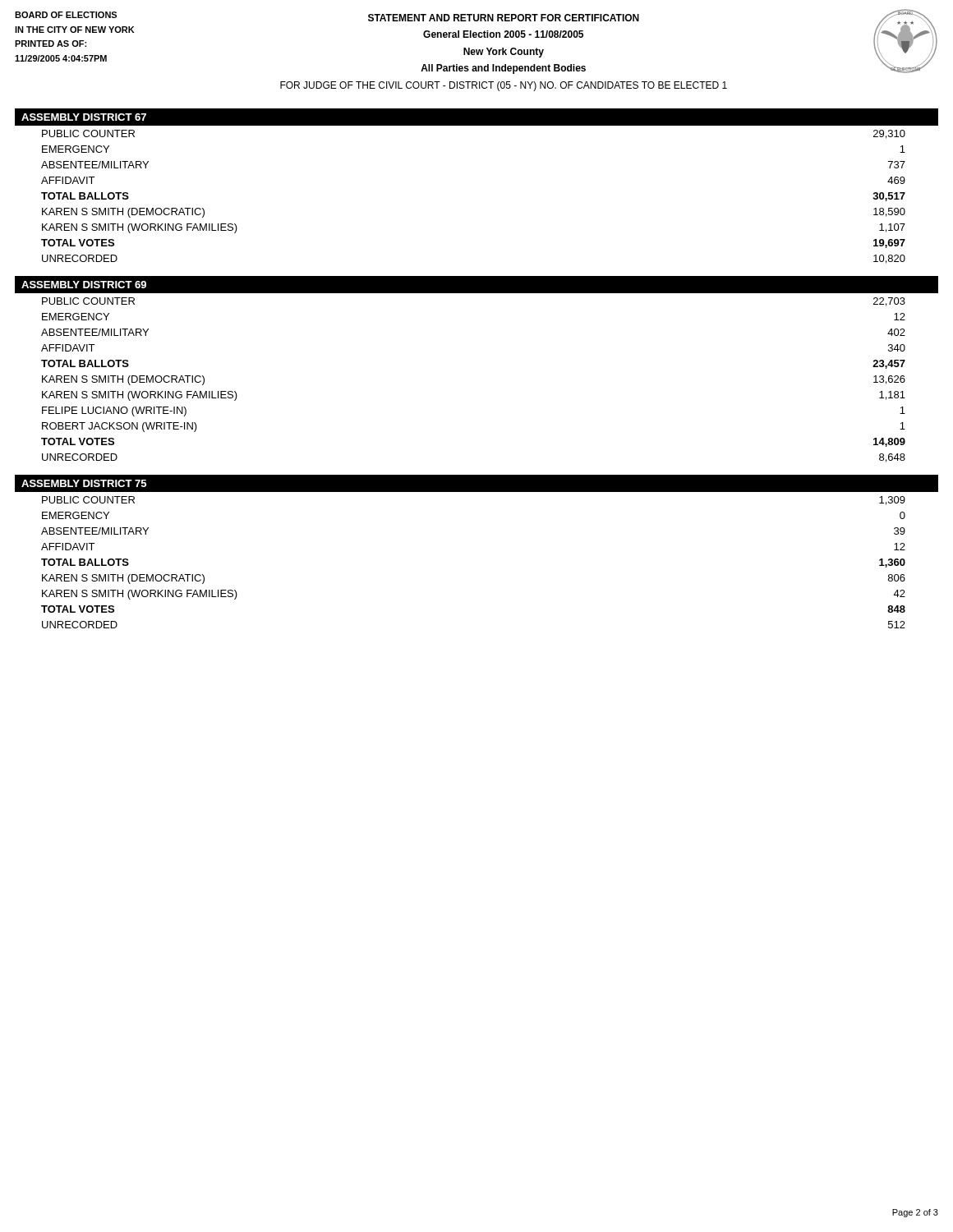Point to the passage starting "ASSEMBLY DISTRICT 75"
Screen dimensions: 1232x953
click(x=84, y=483)
